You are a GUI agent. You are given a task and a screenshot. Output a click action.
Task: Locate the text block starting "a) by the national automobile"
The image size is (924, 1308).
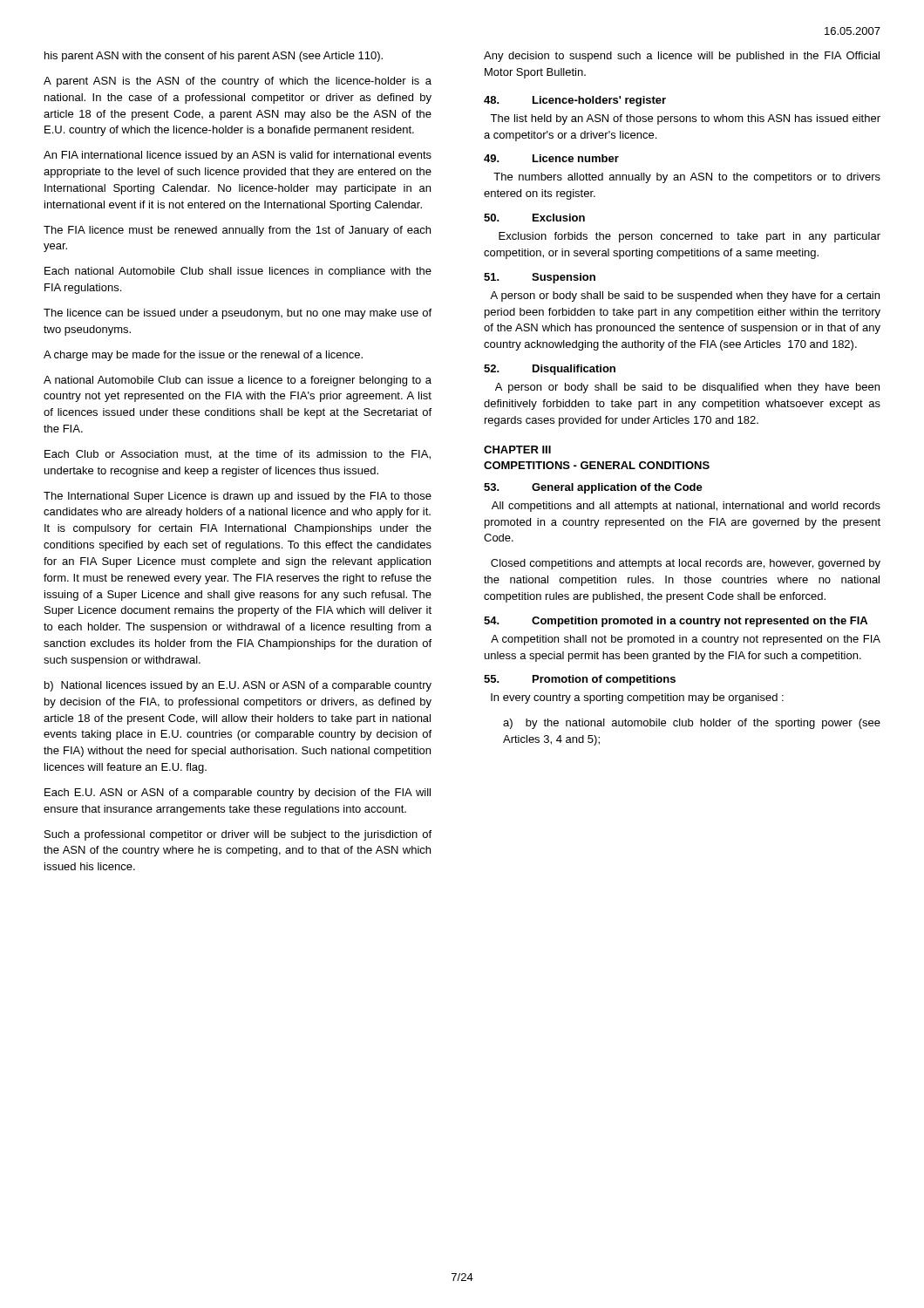[692, 731]
